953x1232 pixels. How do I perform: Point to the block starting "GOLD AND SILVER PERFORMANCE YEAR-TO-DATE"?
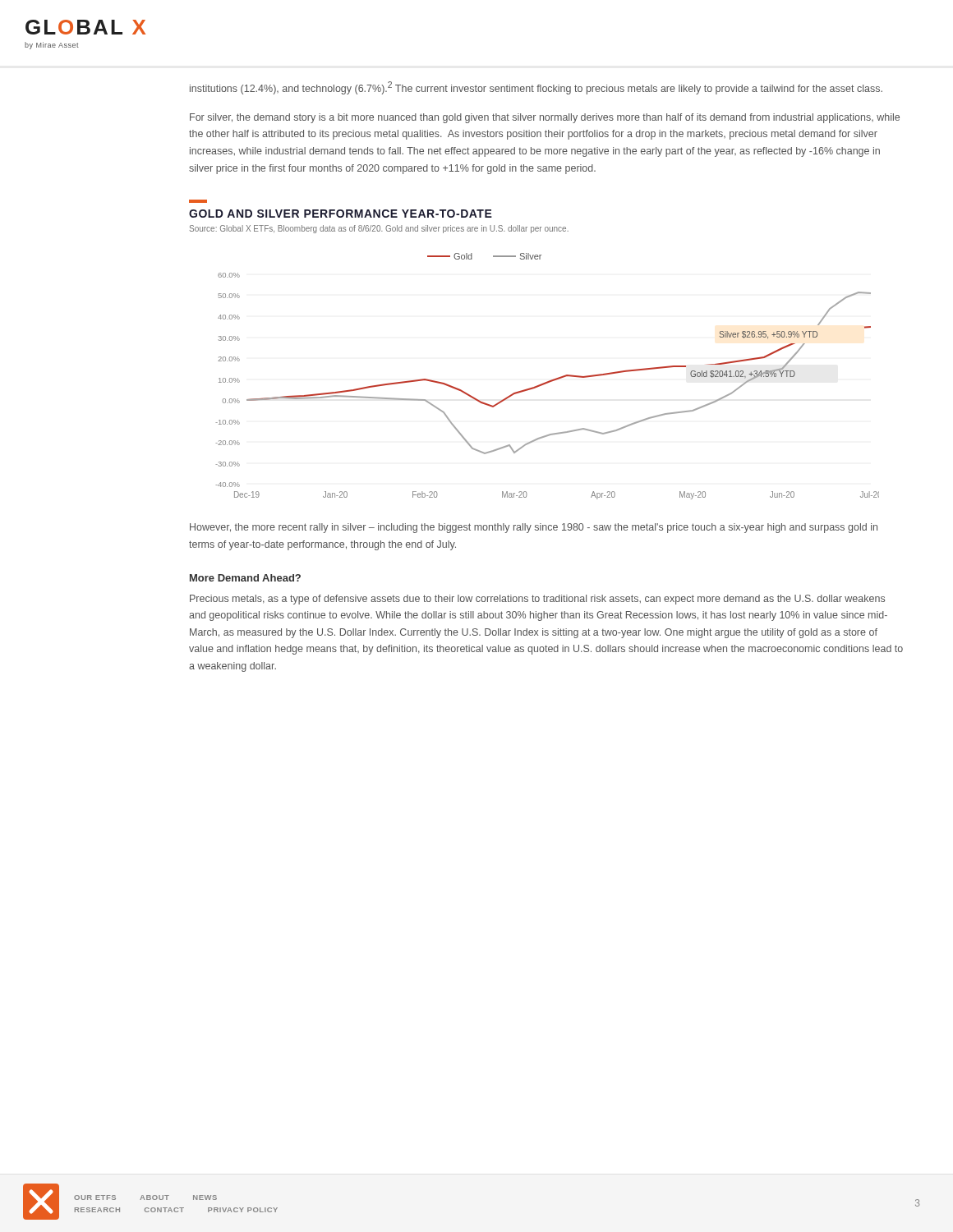341,210
